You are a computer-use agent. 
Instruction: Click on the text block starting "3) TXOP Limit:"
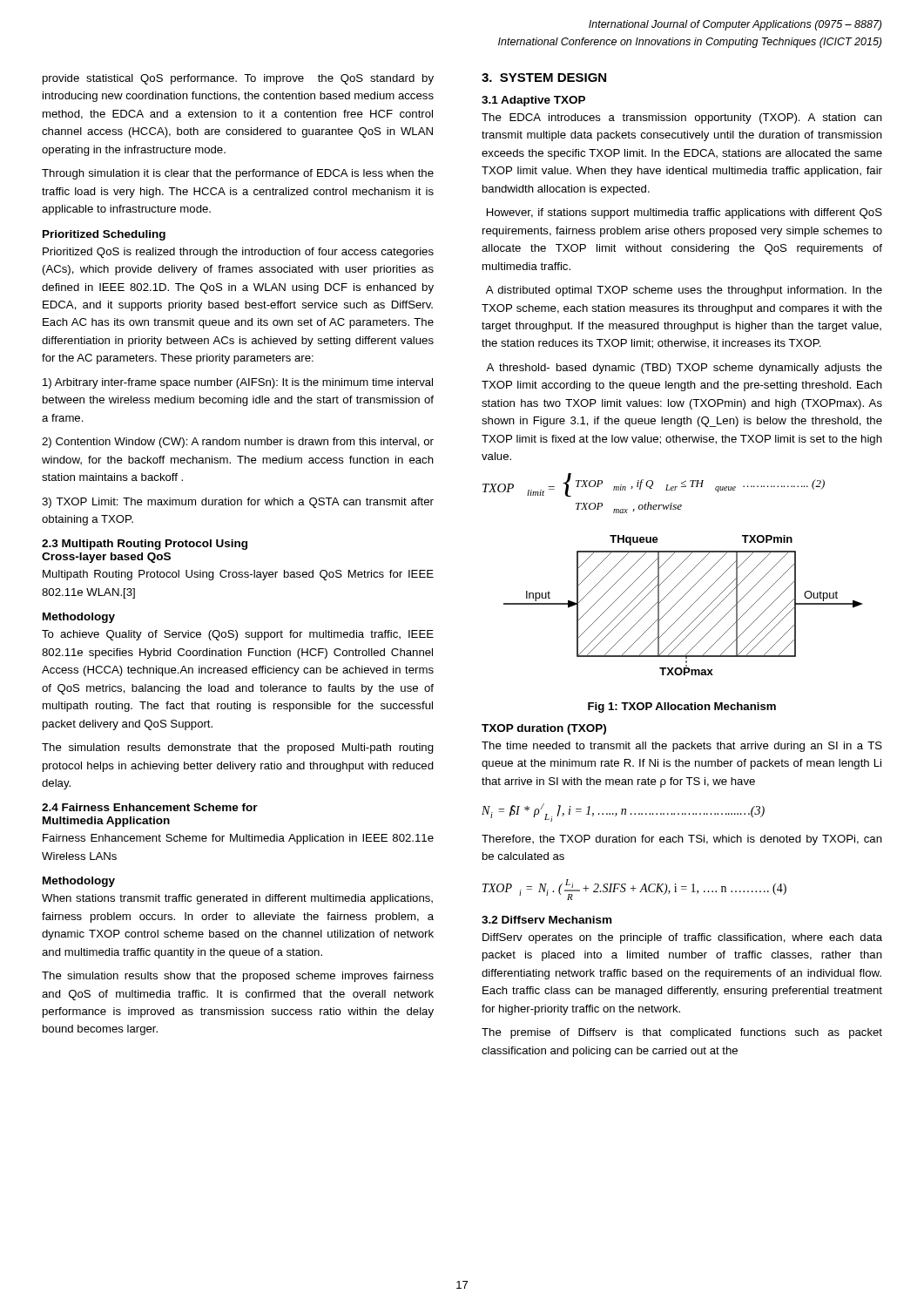coord(238,510)
